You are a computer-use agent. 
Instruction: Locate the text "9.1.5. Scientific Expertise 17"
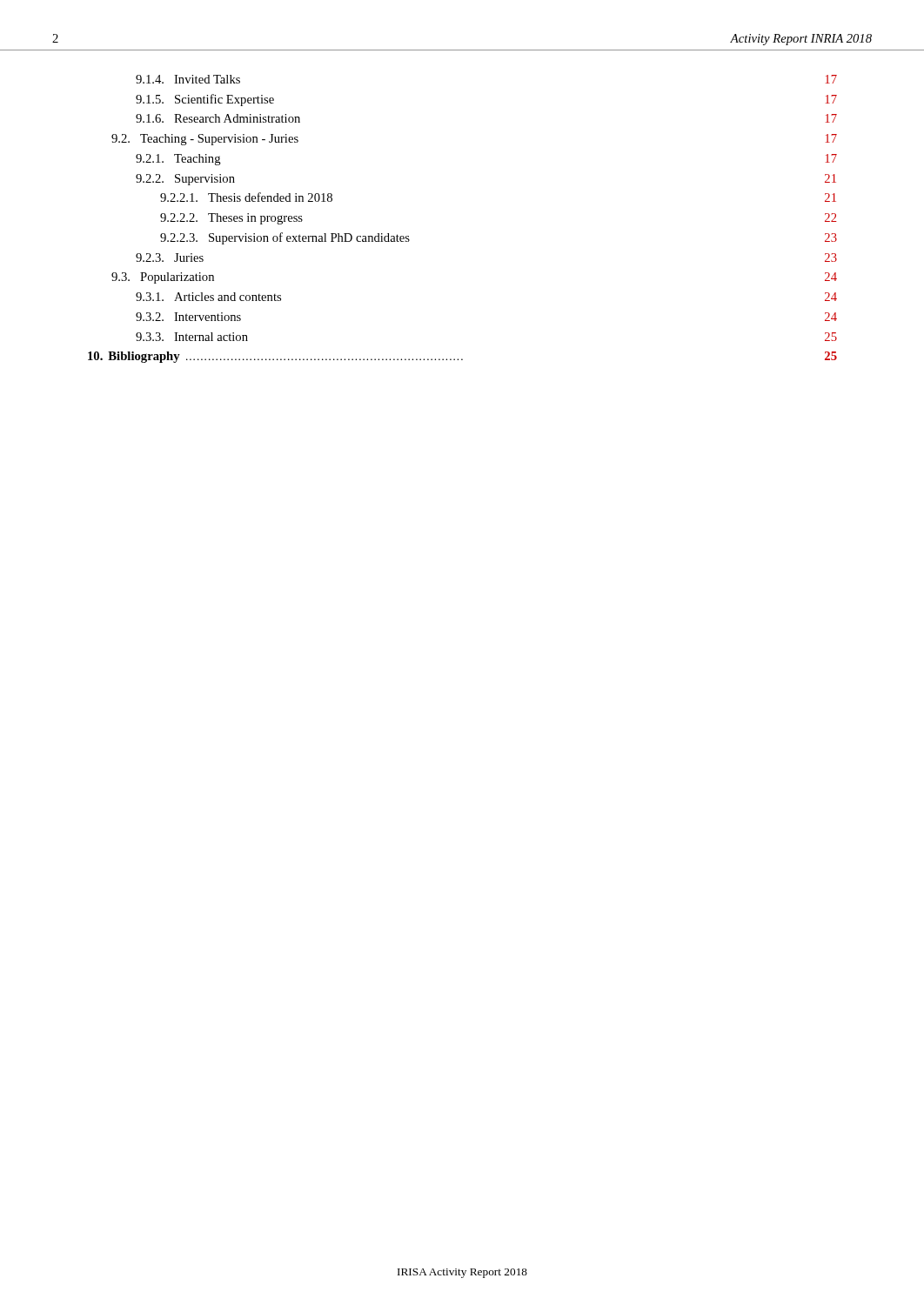[204, 100]
